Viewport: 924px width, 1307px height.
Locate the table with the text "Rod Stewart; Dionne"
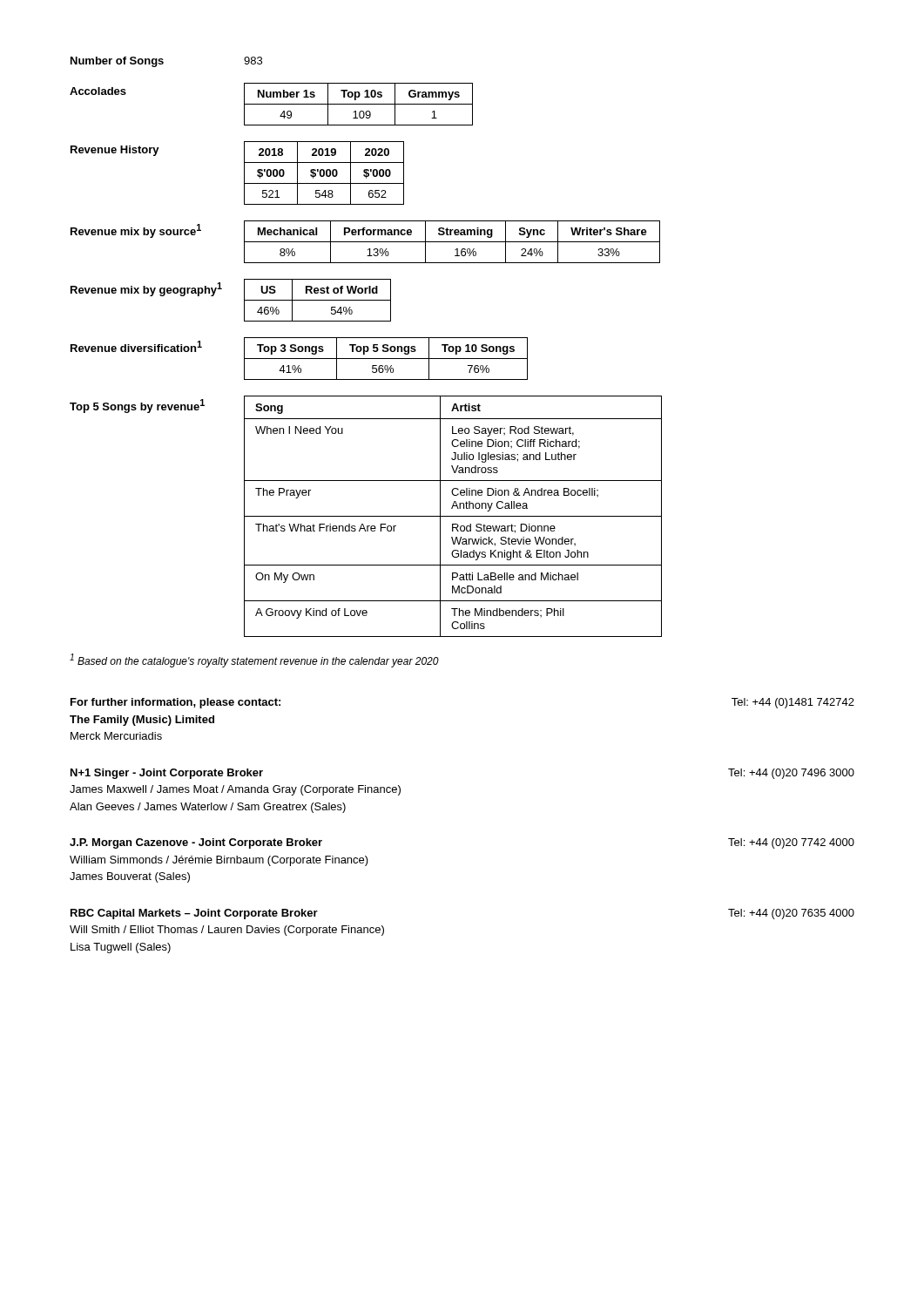549,516
